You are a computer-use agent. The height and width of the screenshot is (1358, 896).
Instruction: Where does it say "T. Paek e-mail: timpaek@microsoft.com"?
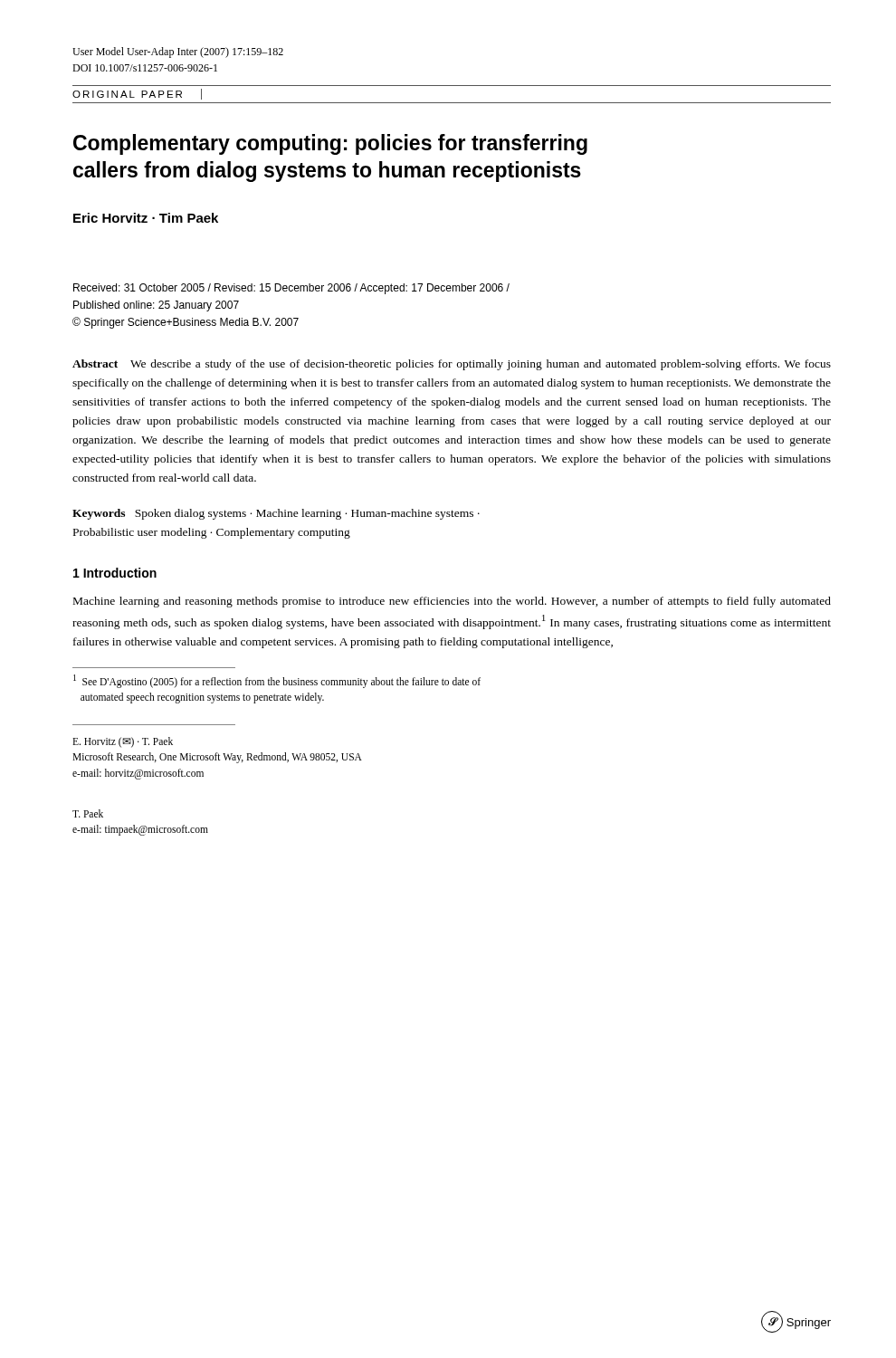(x=140, y=822)
